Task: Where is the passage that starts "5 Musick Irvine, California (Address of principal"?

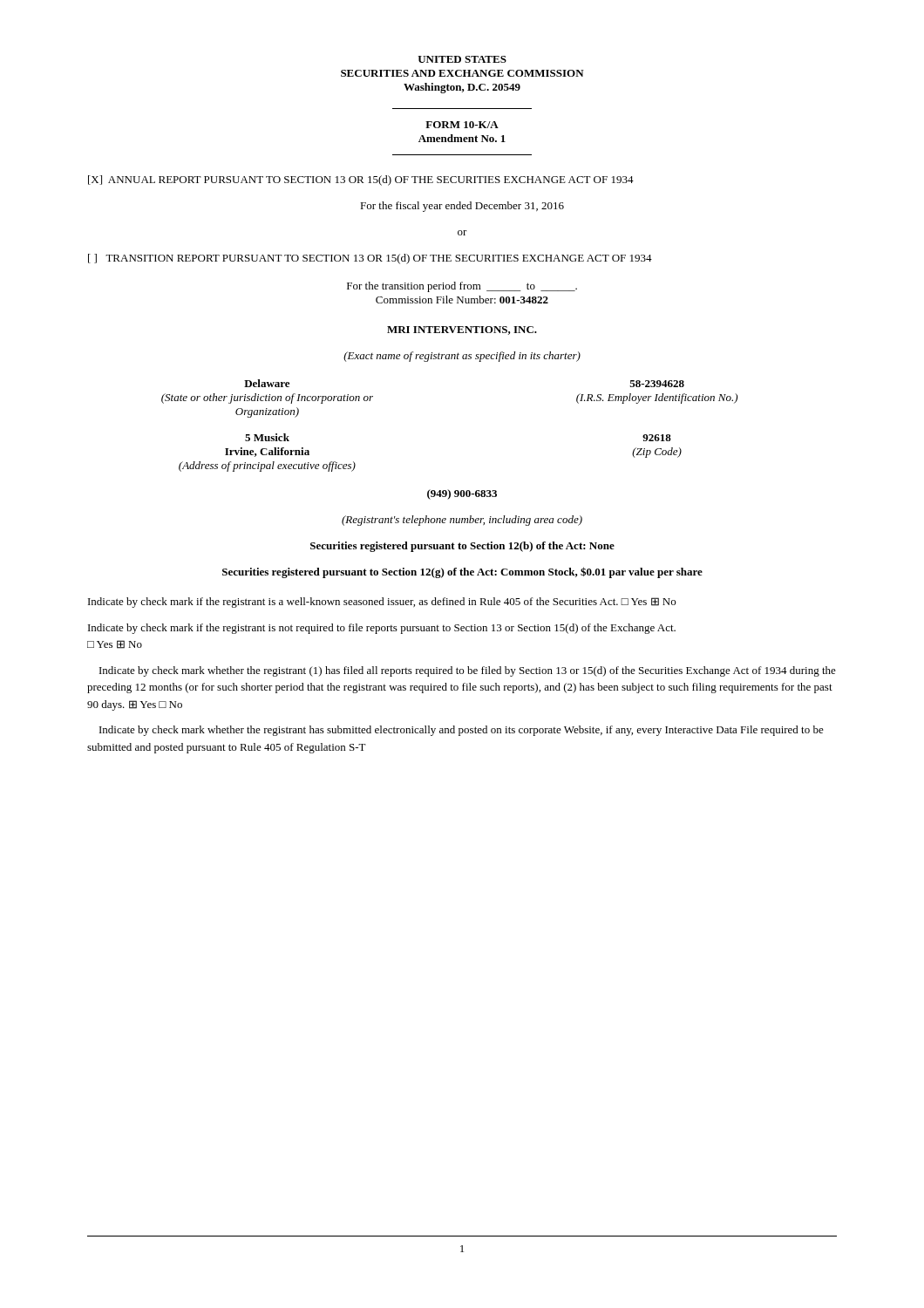Action: tap(268, 437)
